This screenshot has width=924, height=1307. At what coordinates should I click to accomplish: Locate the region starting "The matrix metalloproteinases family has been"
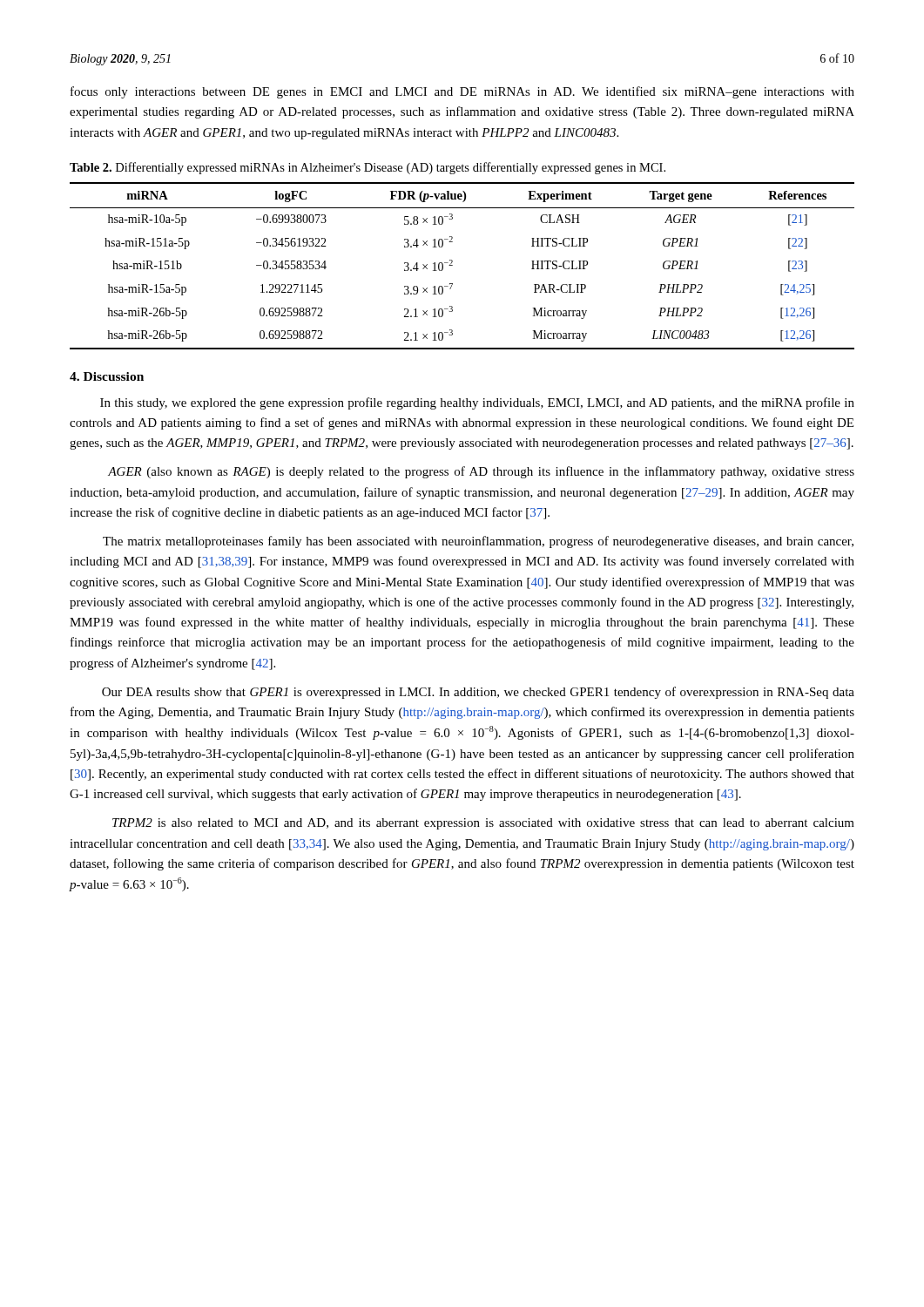point(462,602)
